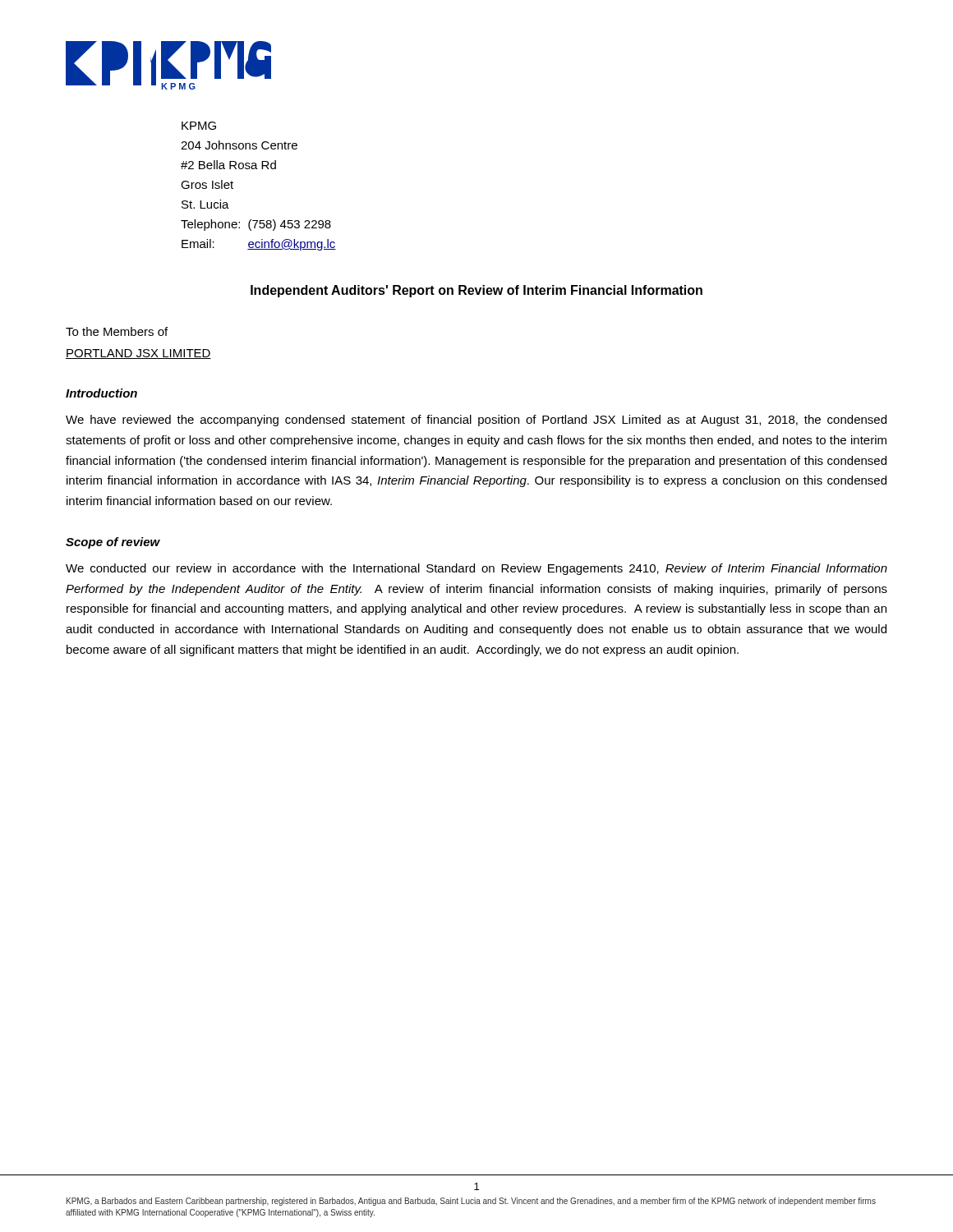The height and width of the screenshot is (1232, 953).
Task: Find the text block with the text "We have reviewed the accompanying condensed statement"
Action: [476, 460]
